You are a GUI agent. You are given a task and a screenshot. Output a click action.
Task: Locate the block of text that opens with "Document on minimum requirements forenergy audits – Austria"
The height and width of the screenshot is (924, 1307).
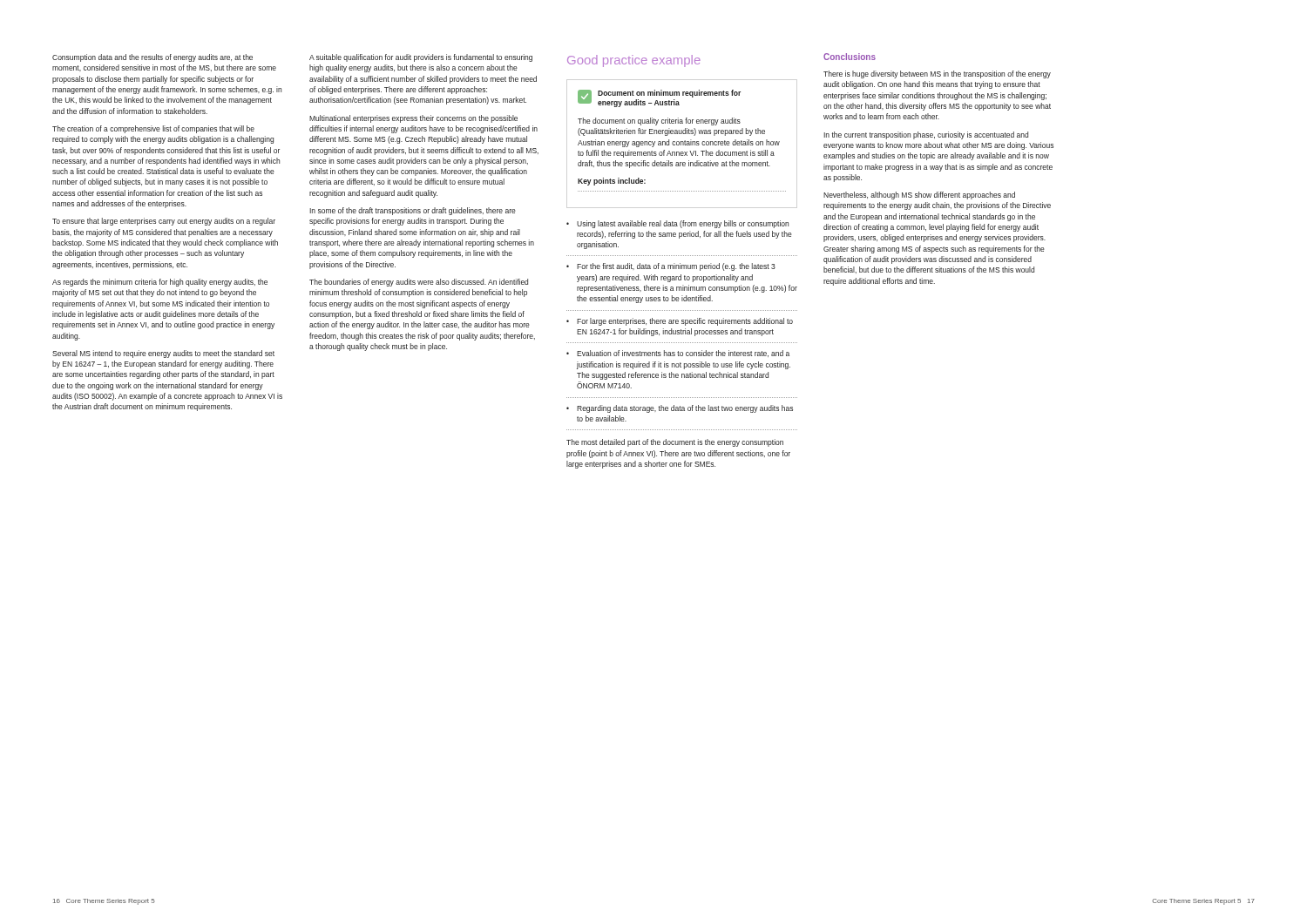[682, 143]
